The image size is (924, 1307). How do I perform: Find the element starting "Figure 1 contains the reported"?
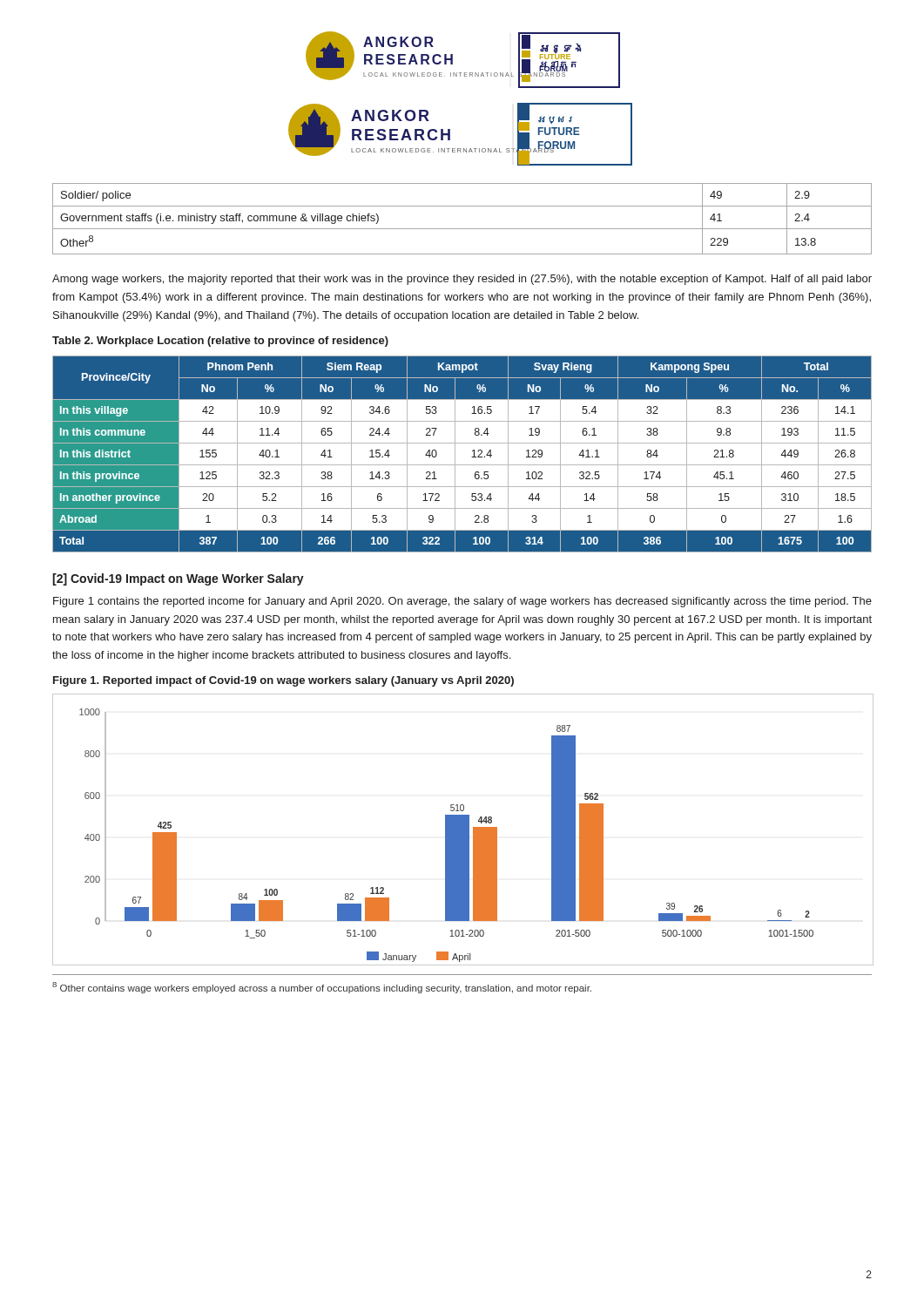point(462,628)
